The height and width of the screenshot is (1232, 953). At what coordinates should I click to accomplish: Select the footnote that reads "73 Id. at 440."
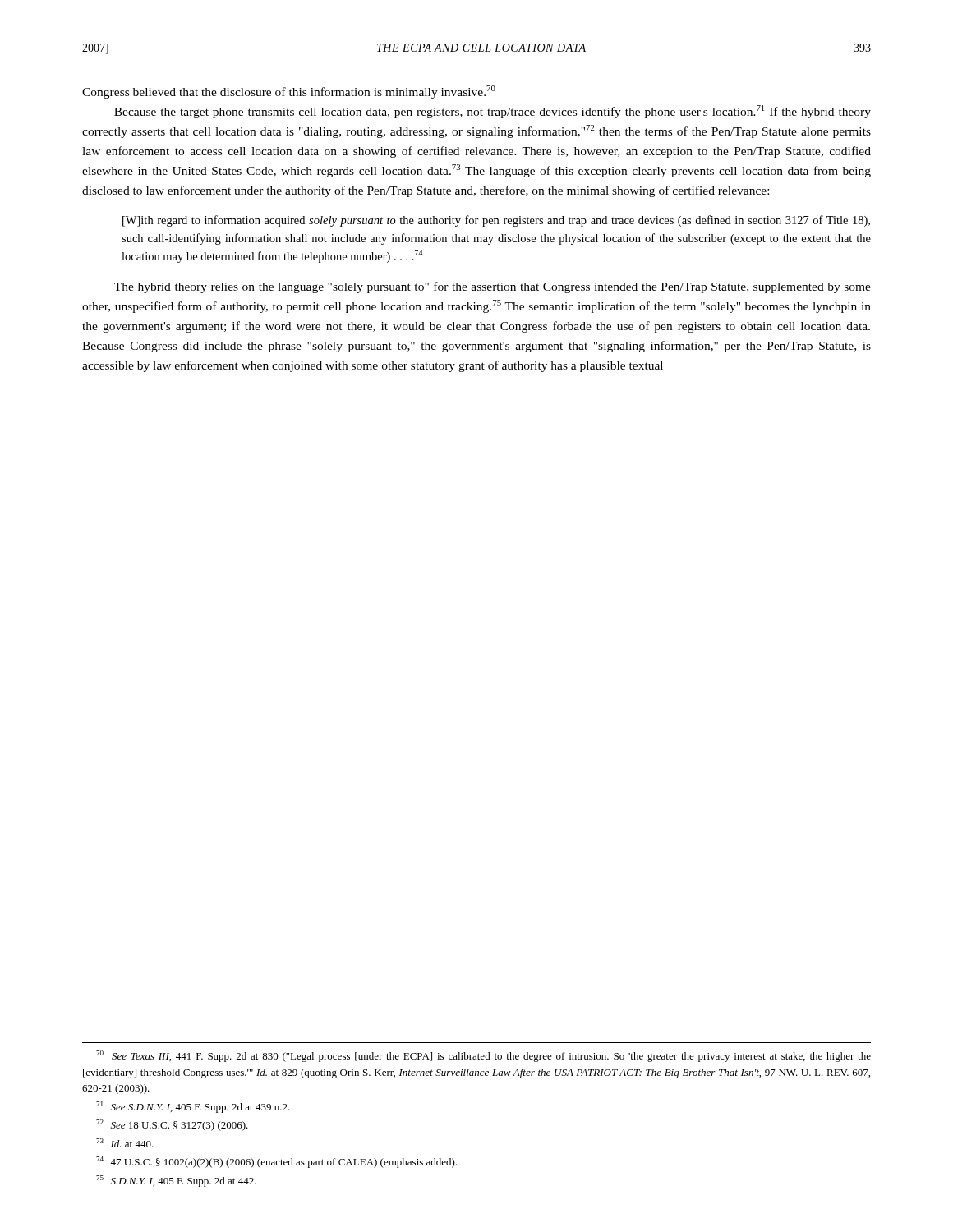118,1144
